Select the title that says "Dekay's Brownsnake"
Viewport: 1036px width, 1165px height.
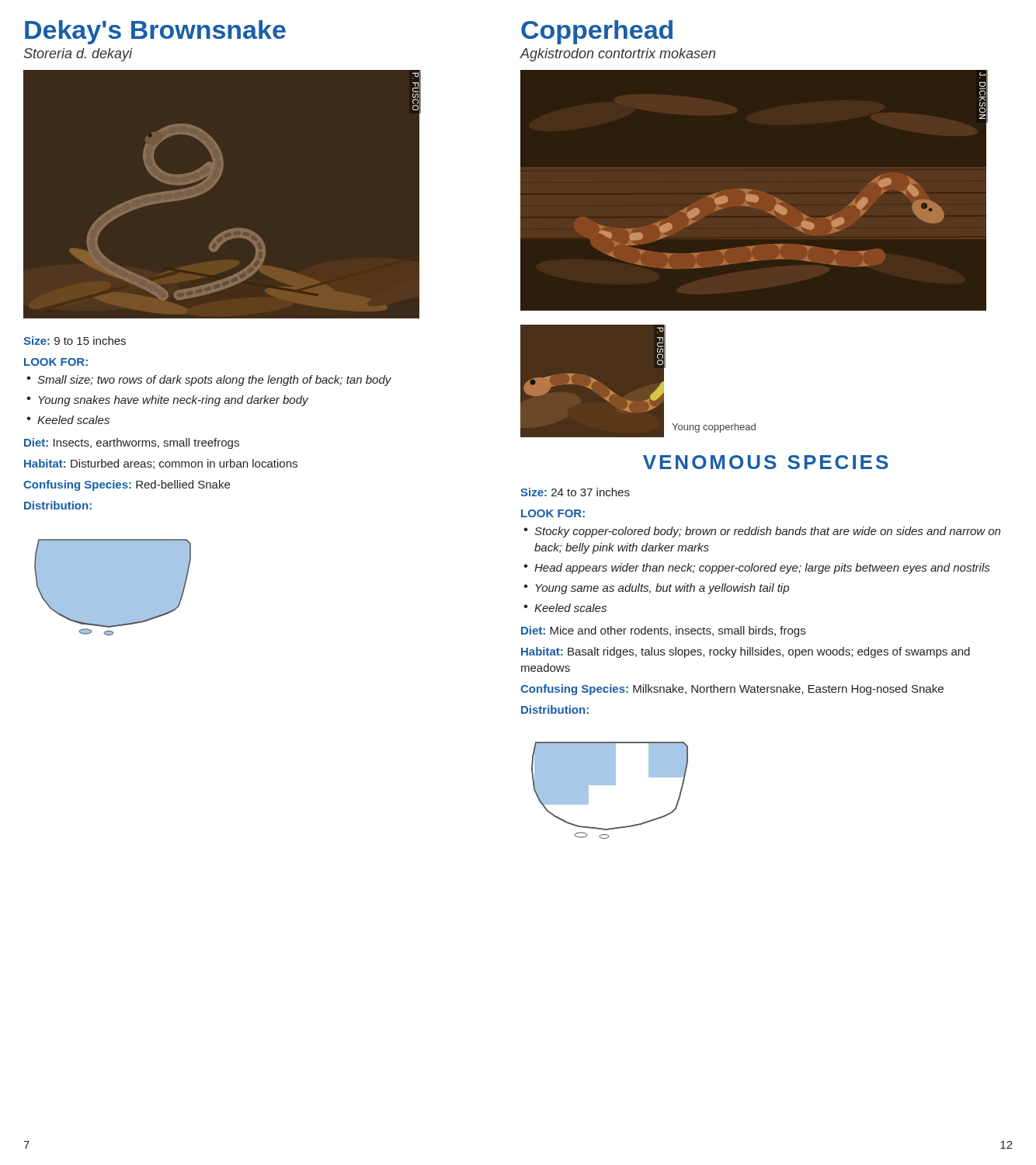point(249,30)
